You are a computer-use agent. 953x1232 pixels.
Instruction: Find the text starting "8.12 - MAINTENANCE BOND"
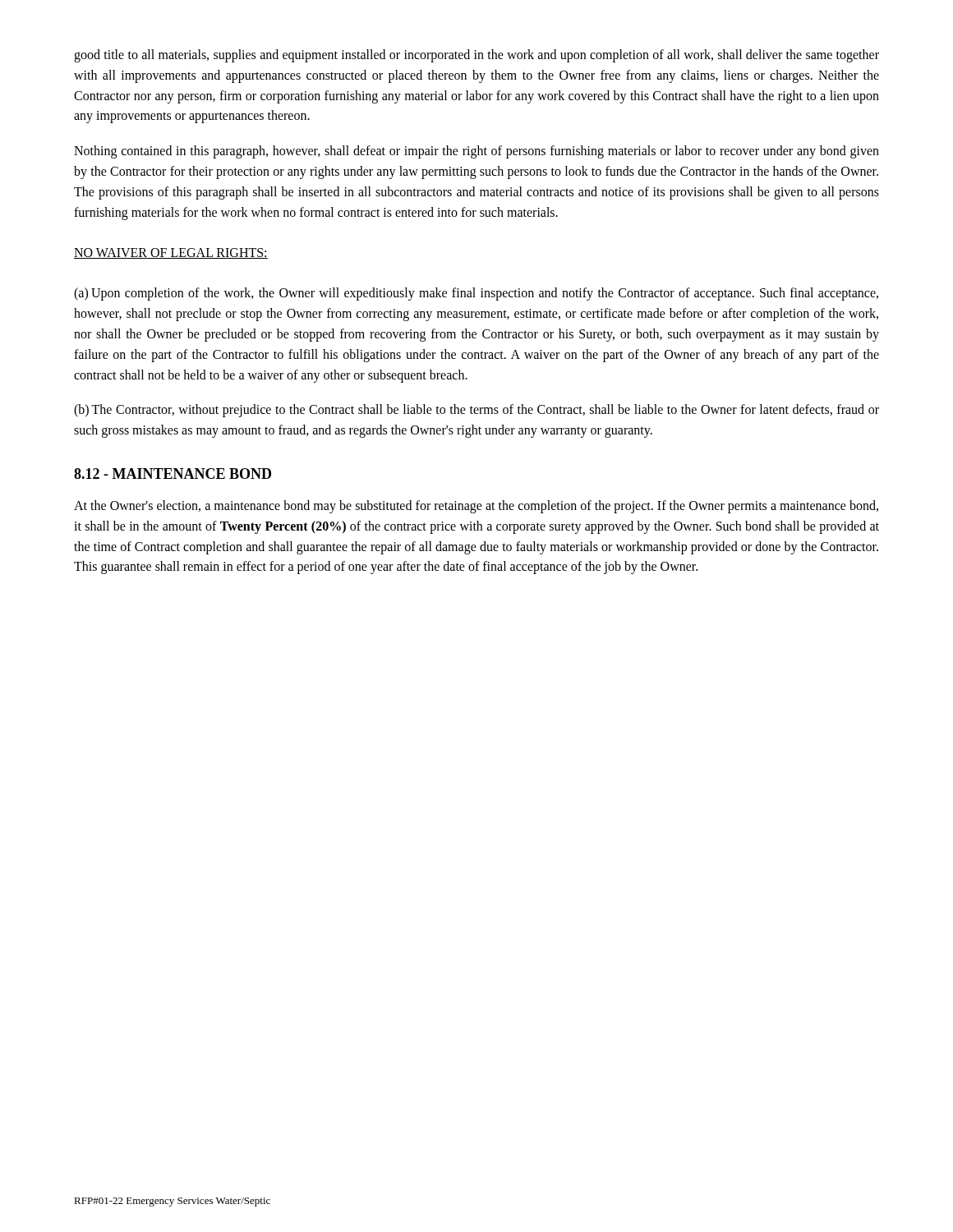pos(173,474)
